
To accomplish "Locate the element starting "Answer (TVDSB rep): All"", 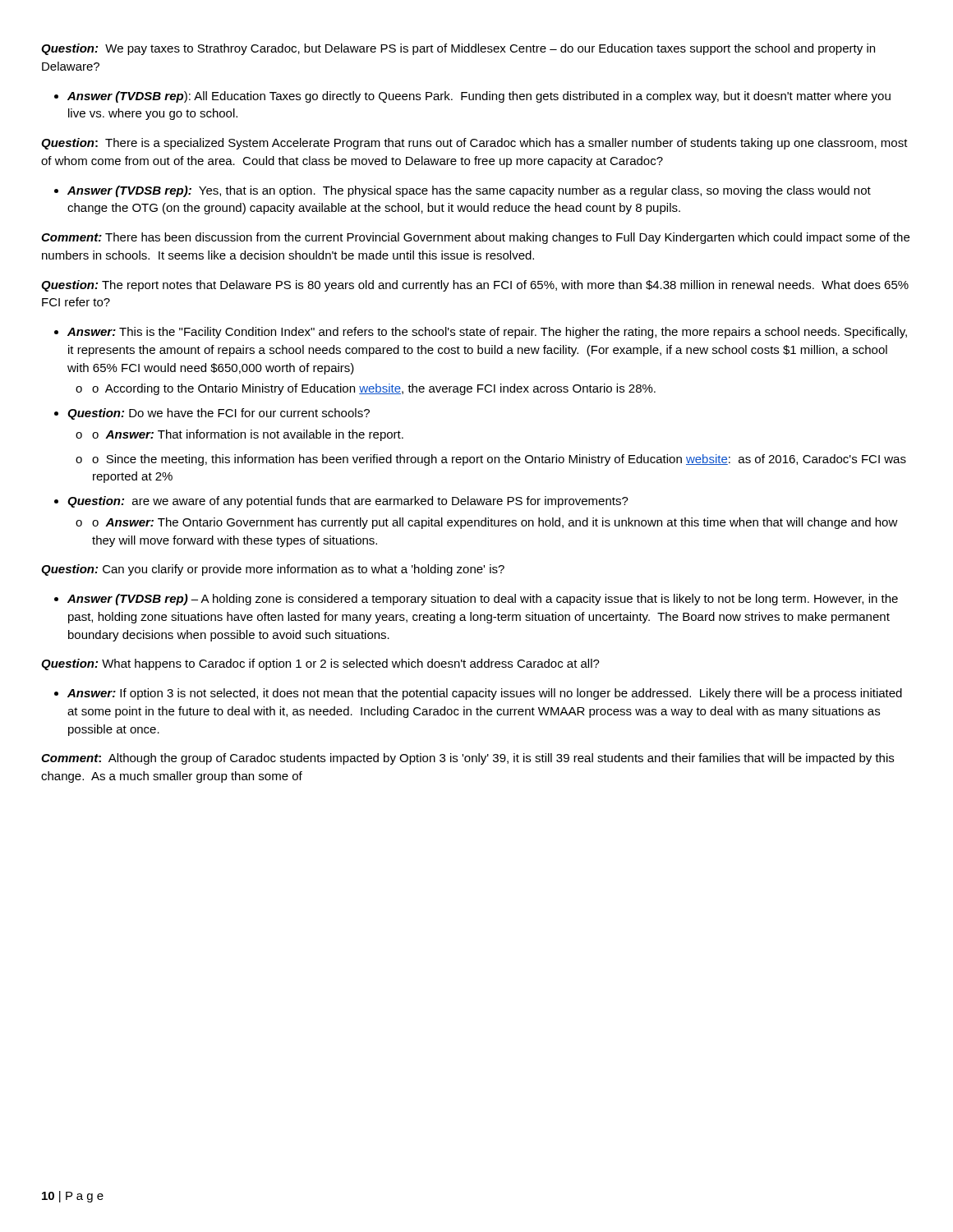I will pyautogui.click(x=479, y=104).
